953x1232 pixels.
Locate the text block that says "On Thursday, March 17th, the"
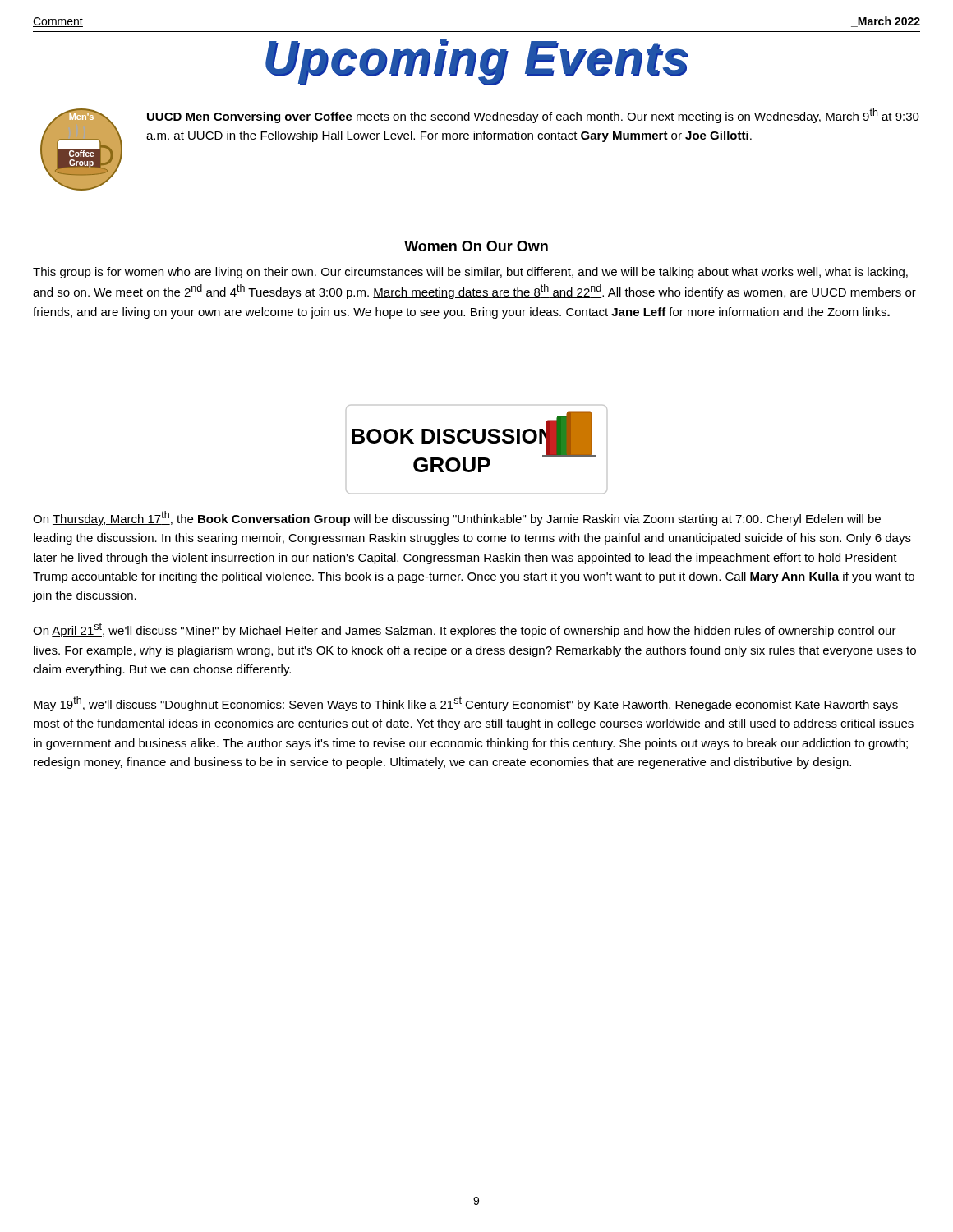coord(474,556)
